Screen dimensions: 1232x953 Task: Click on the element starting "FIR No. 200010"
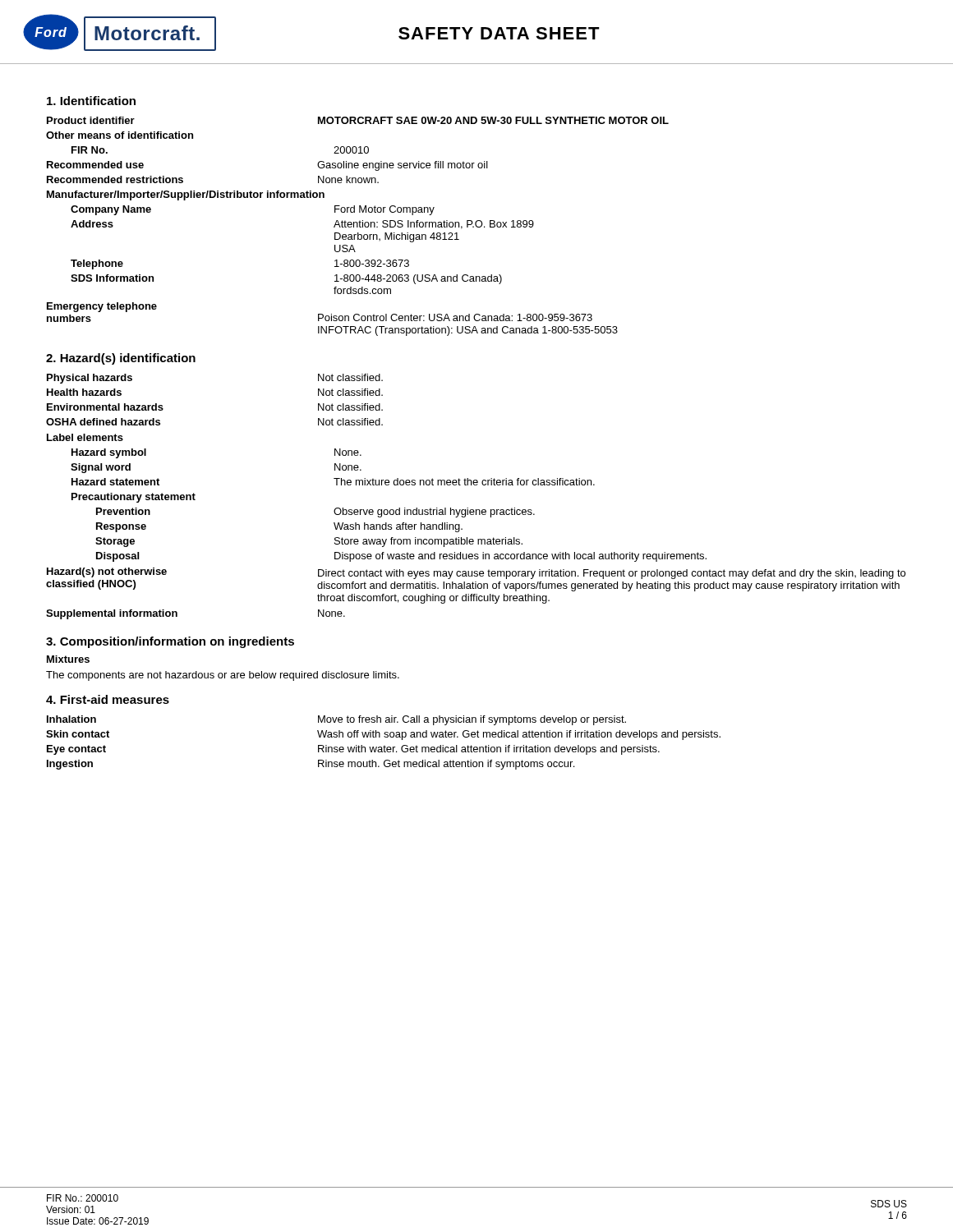(94, 150)
